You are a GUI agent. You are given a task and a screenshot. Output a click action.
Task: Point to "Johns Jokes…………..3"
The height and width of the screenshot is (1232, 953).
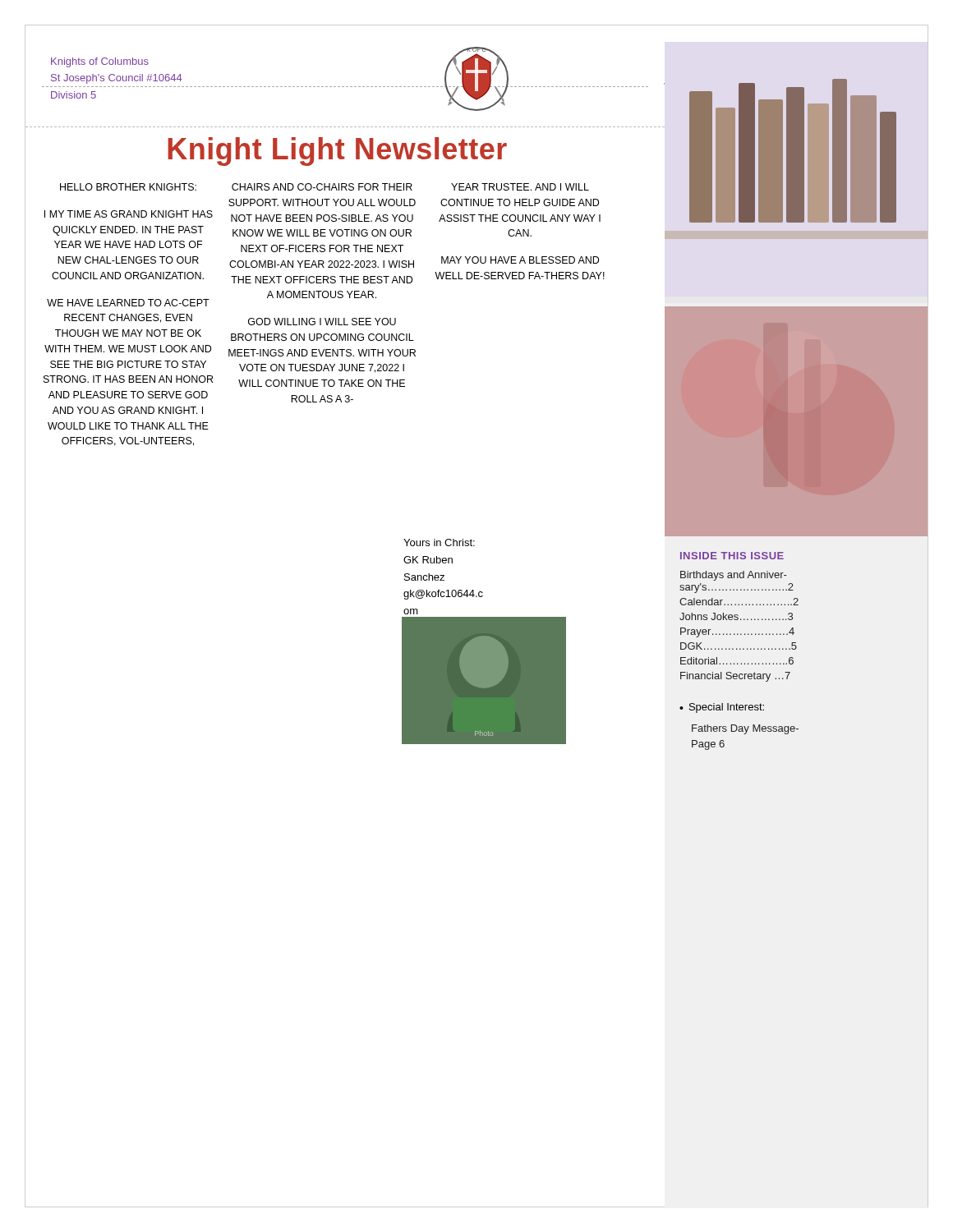tap(736, 616)
